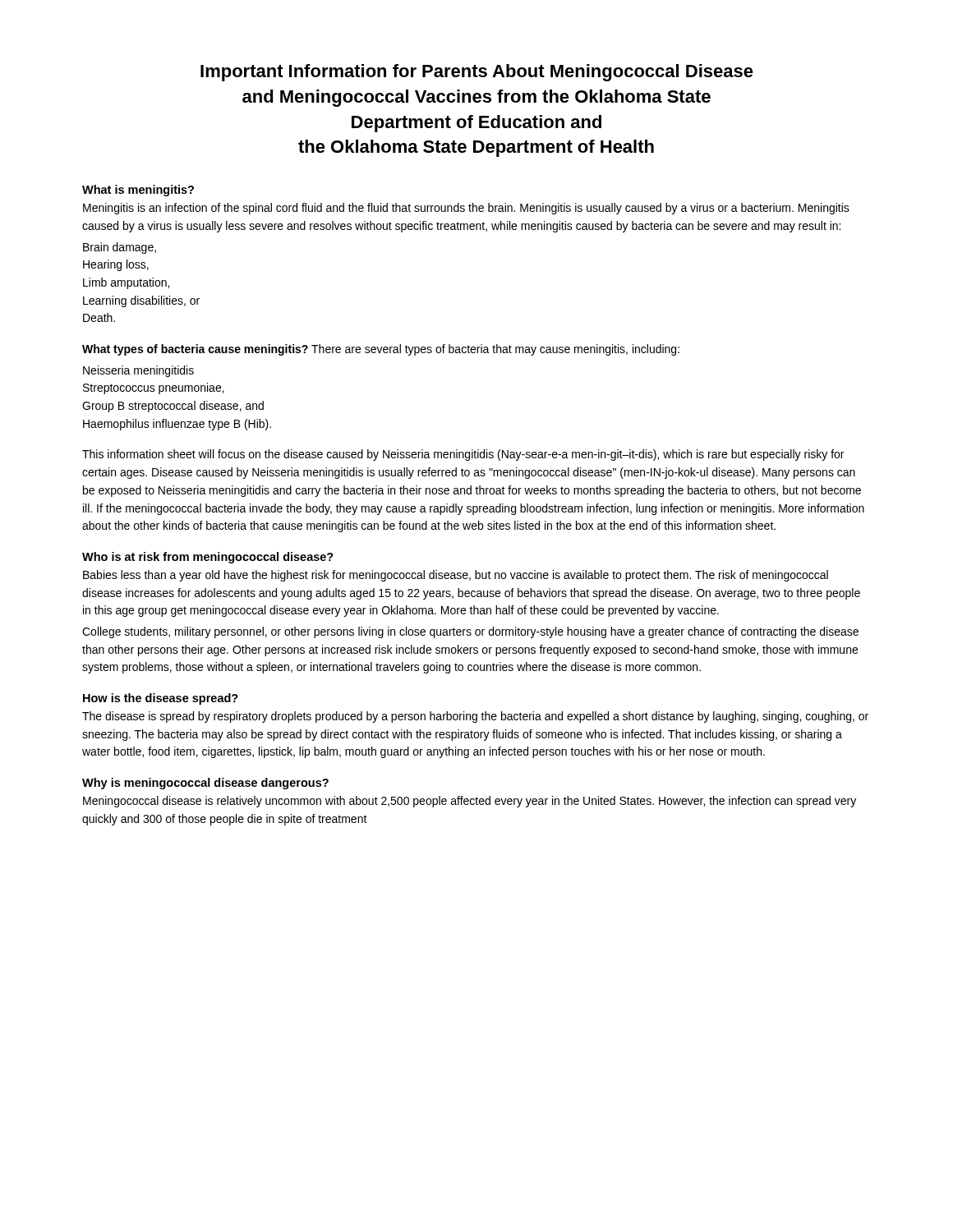Point to the text block starting "Streptococcus pneumoniae,"
Screen dimensions: 1232x953
point(153,388)
